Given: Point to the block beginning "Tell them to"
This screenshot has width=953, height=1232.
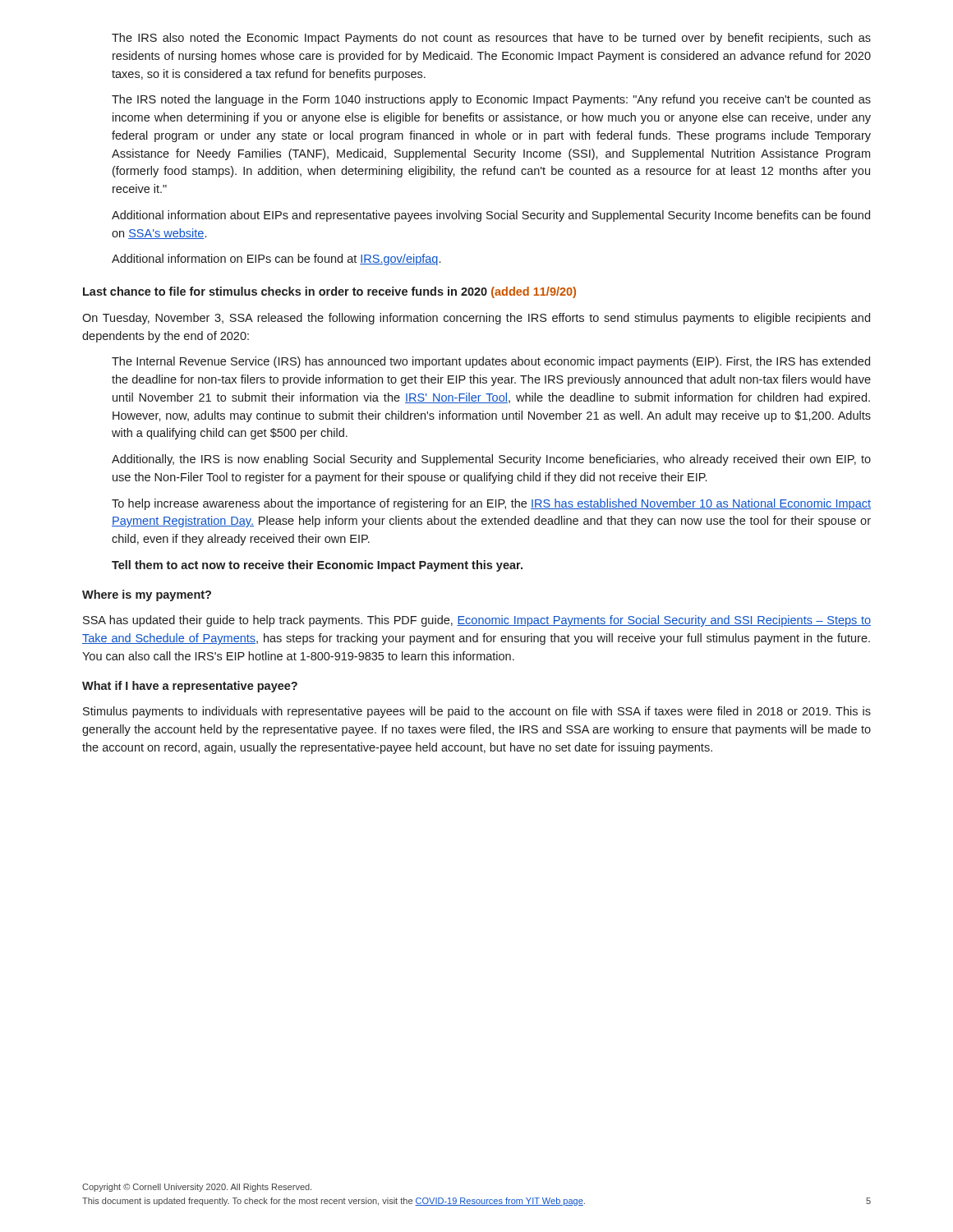Looking at the screenshot, I should 491,566.
